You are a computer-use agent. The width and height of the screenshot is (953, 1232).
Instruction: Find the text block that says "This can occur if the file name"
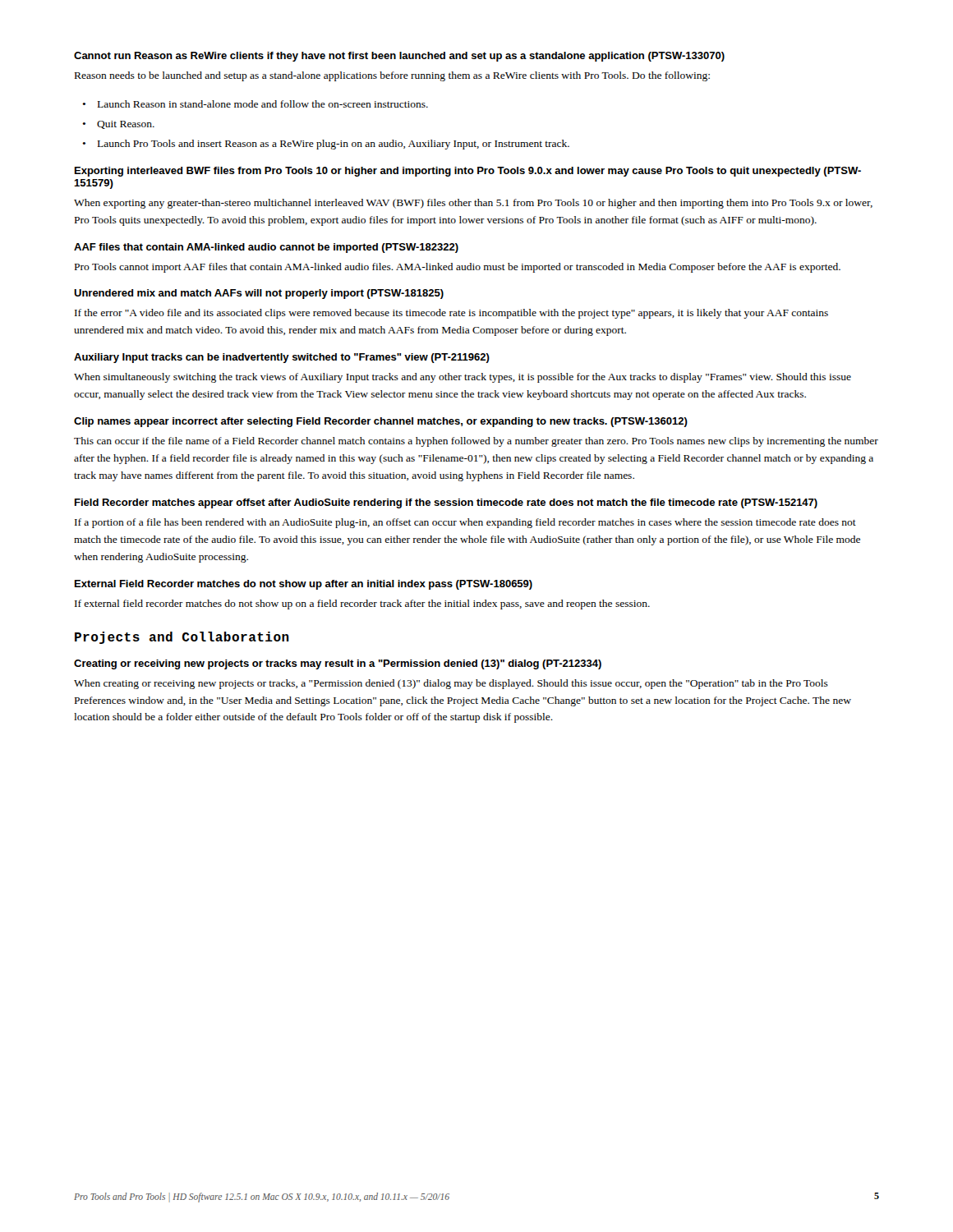pyautogui.click(x=476, y=458)
